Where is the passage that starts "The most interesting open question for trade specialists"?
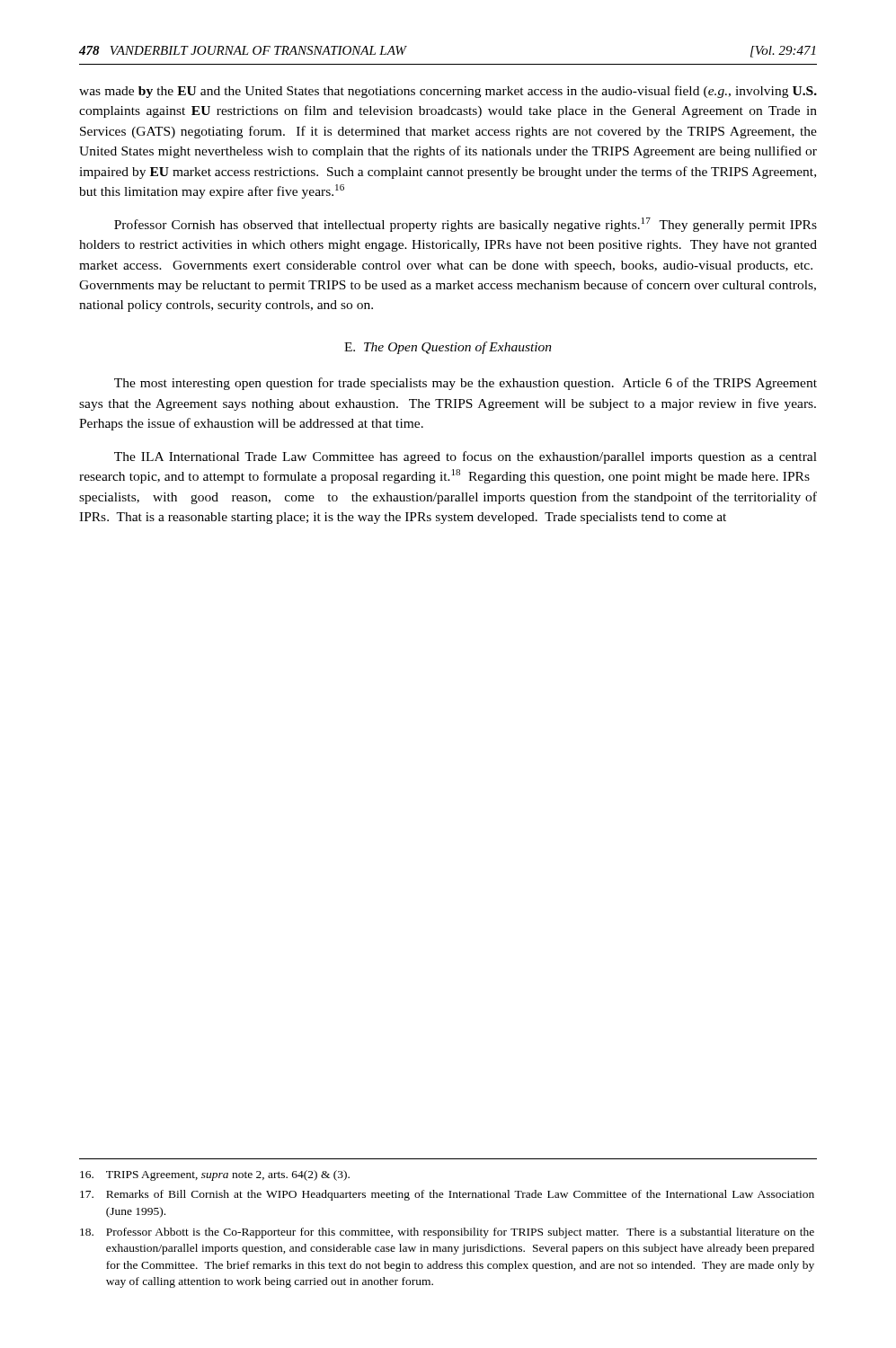The image size is (896, 1348). [448, 403]
